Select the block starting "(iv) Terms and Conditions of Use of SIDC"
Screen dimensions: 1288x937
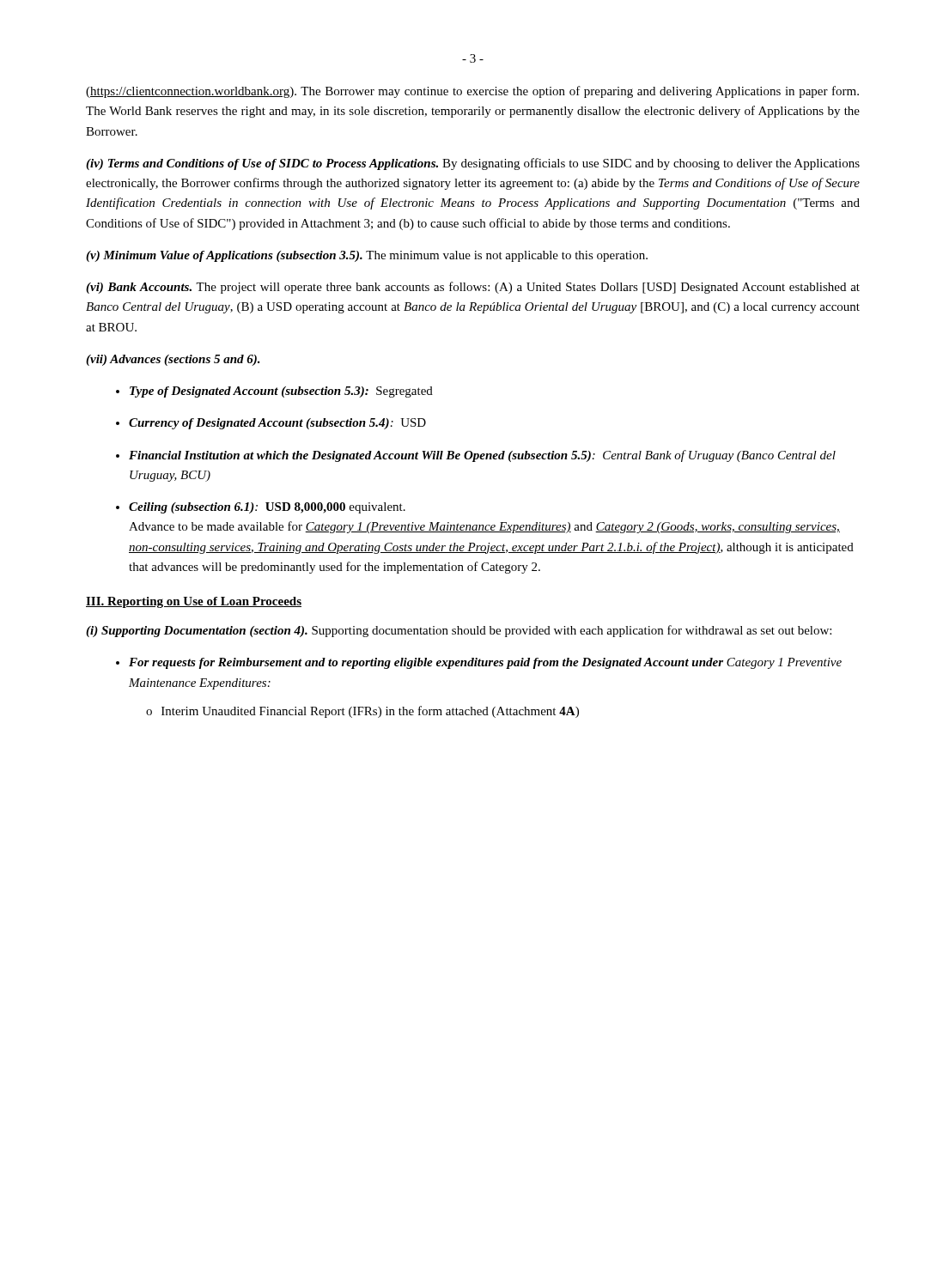tap(473, 193)
